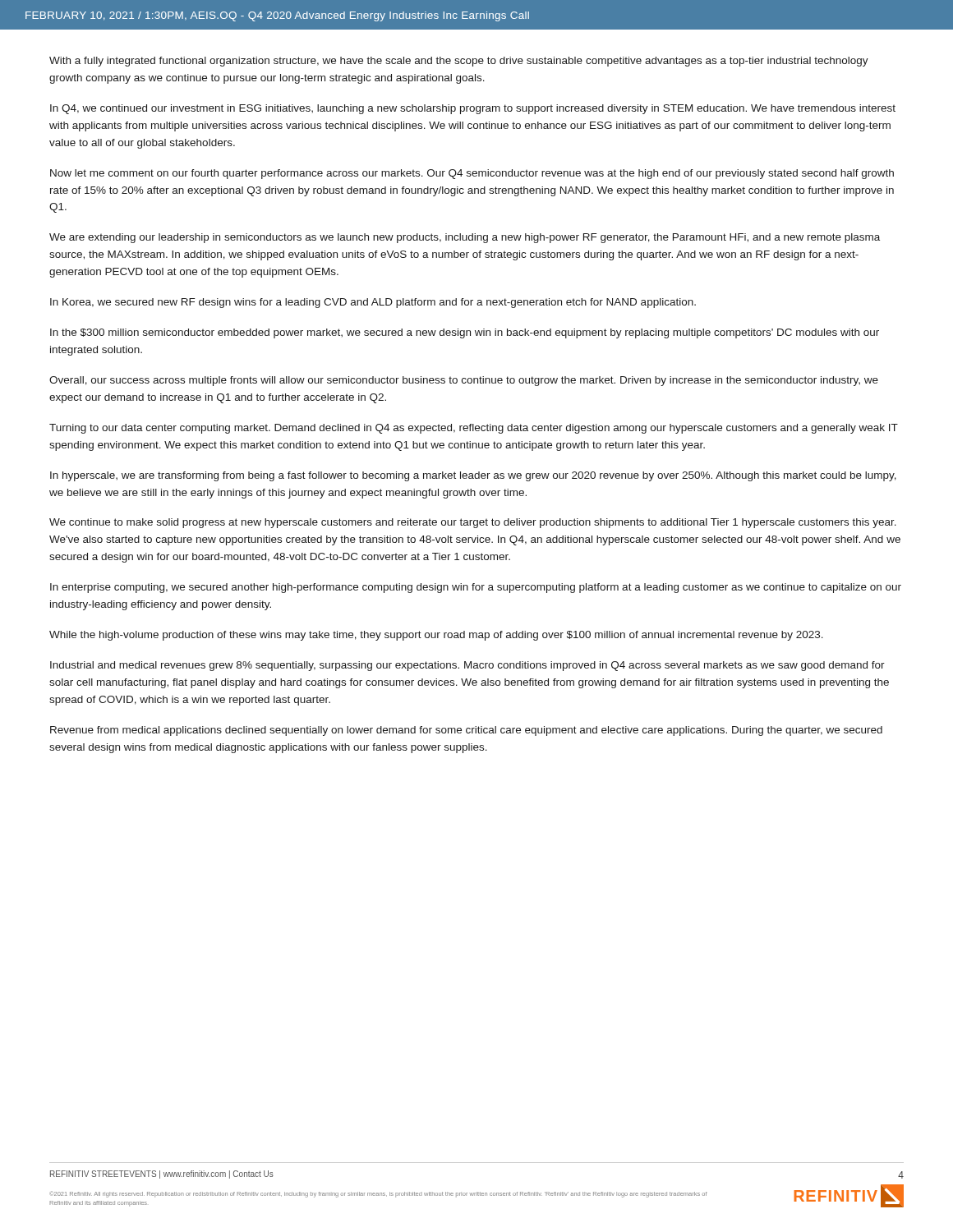Click the passage that begins "While the high-volume production of"
This screenshot has height=1232, width=953.
pos(436,634)
